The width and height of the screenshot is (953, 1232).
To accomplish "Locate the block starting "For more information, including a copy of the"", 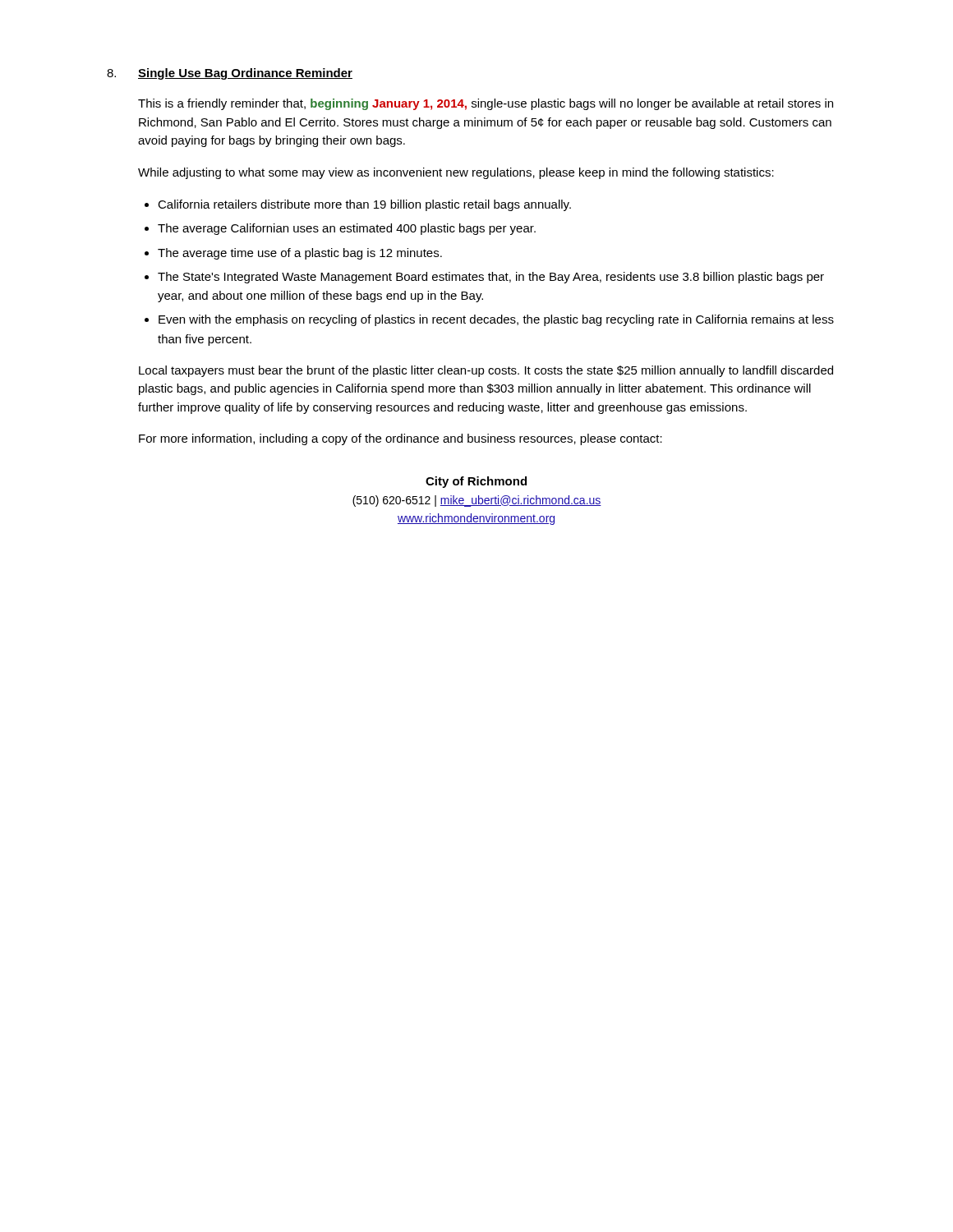I will [400, 438].
